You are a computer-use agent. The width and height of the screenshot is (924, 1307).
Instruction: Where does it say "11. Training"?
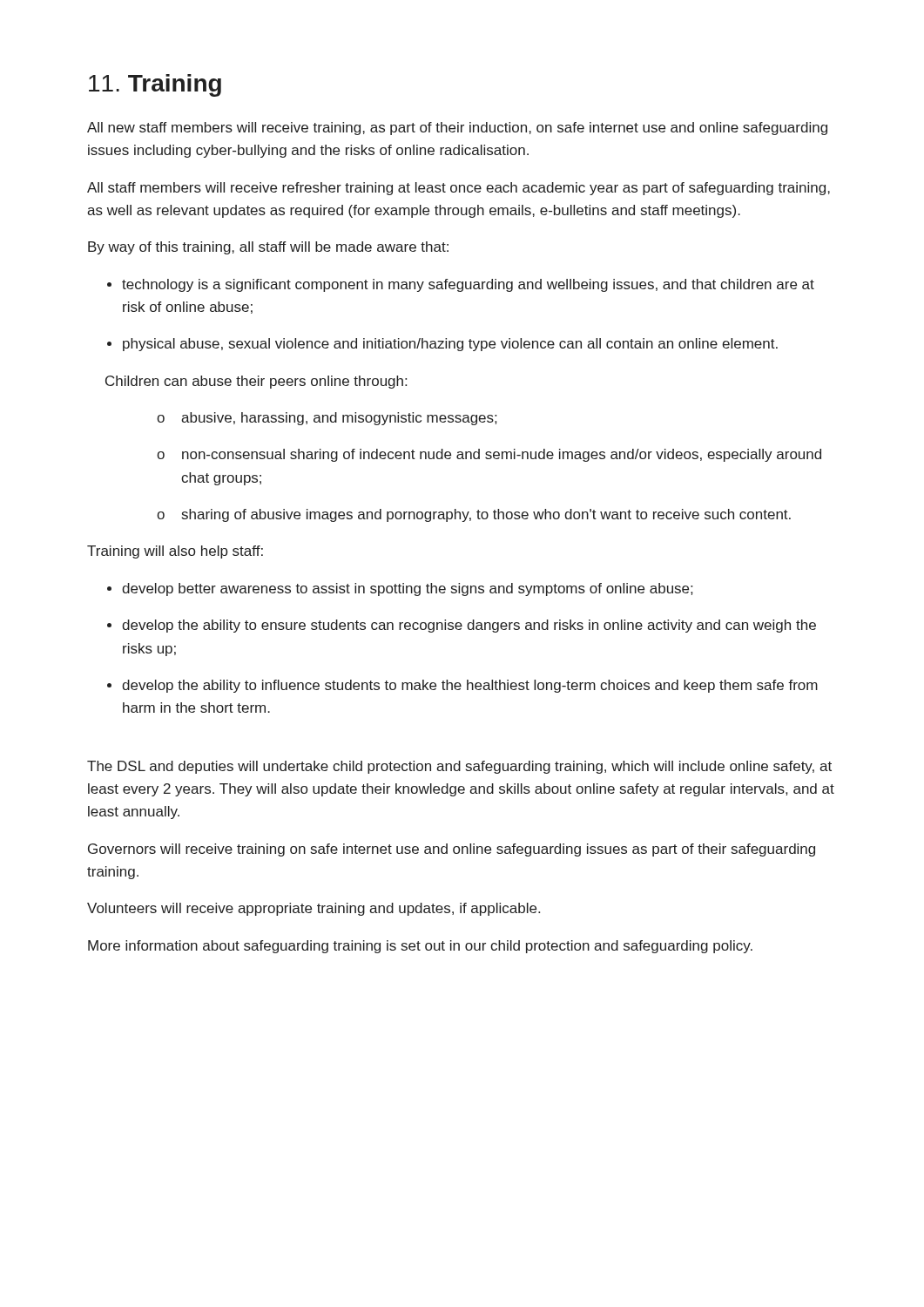(155, 85)
